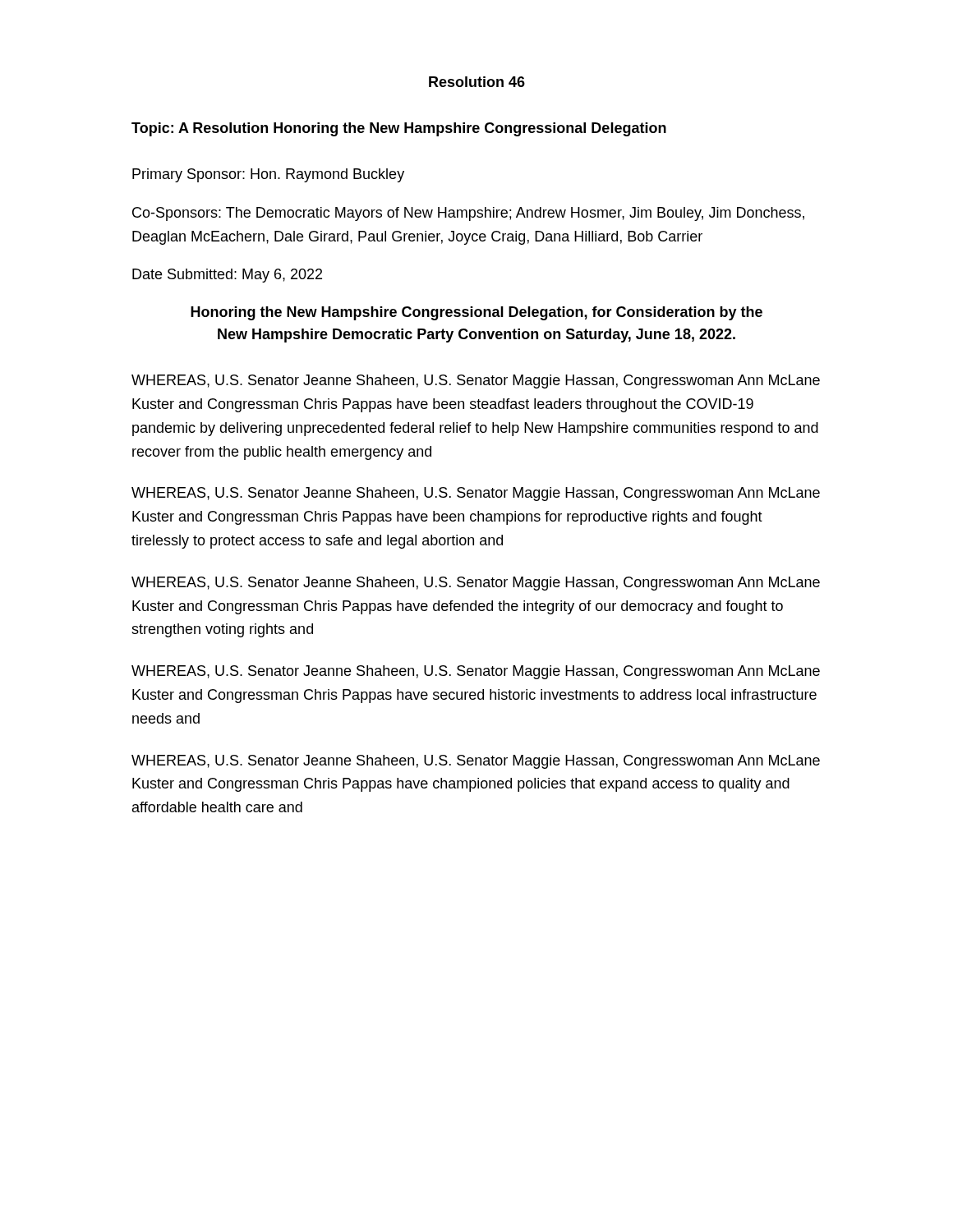The image size is (953, 1232).
Task: Find the region starting "Topic: A Resolution Honoring the New Hampshire Congressional"
Action: coord(399,128)
